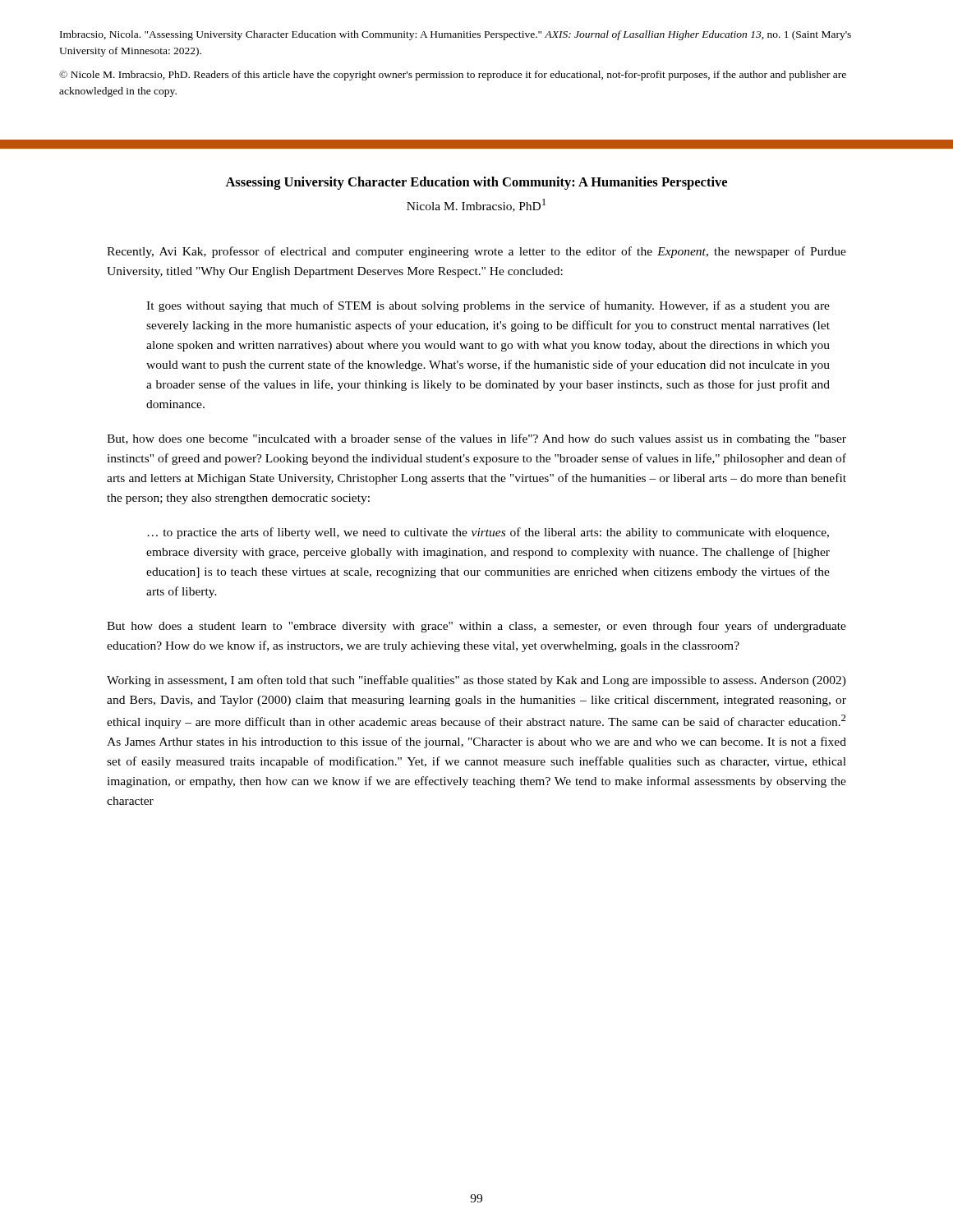Locate the block starting "… to practice the"

[x=488, y=561]
